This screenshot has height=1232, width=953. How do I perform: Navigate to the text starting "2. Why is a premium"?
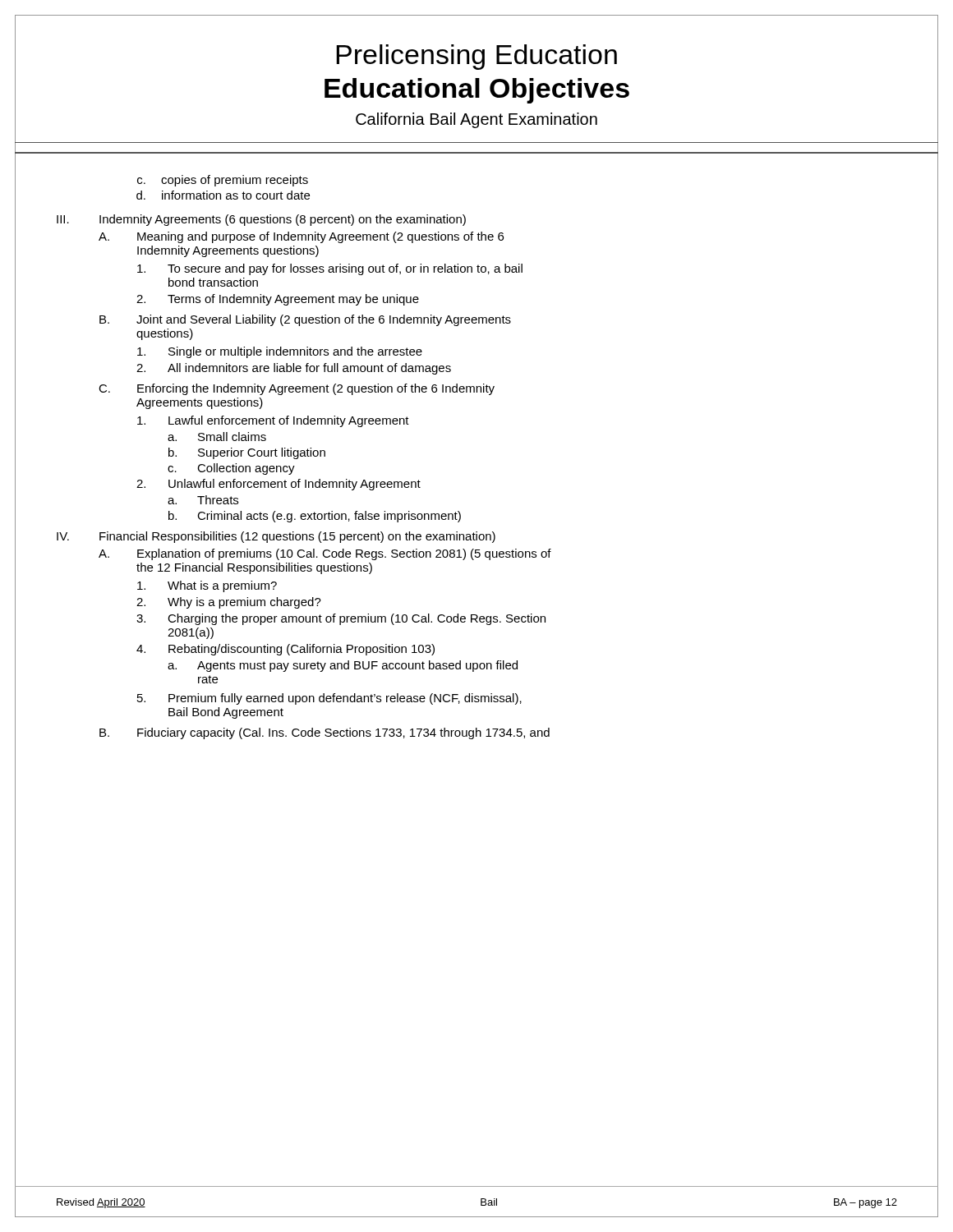(x=229, y=603)
